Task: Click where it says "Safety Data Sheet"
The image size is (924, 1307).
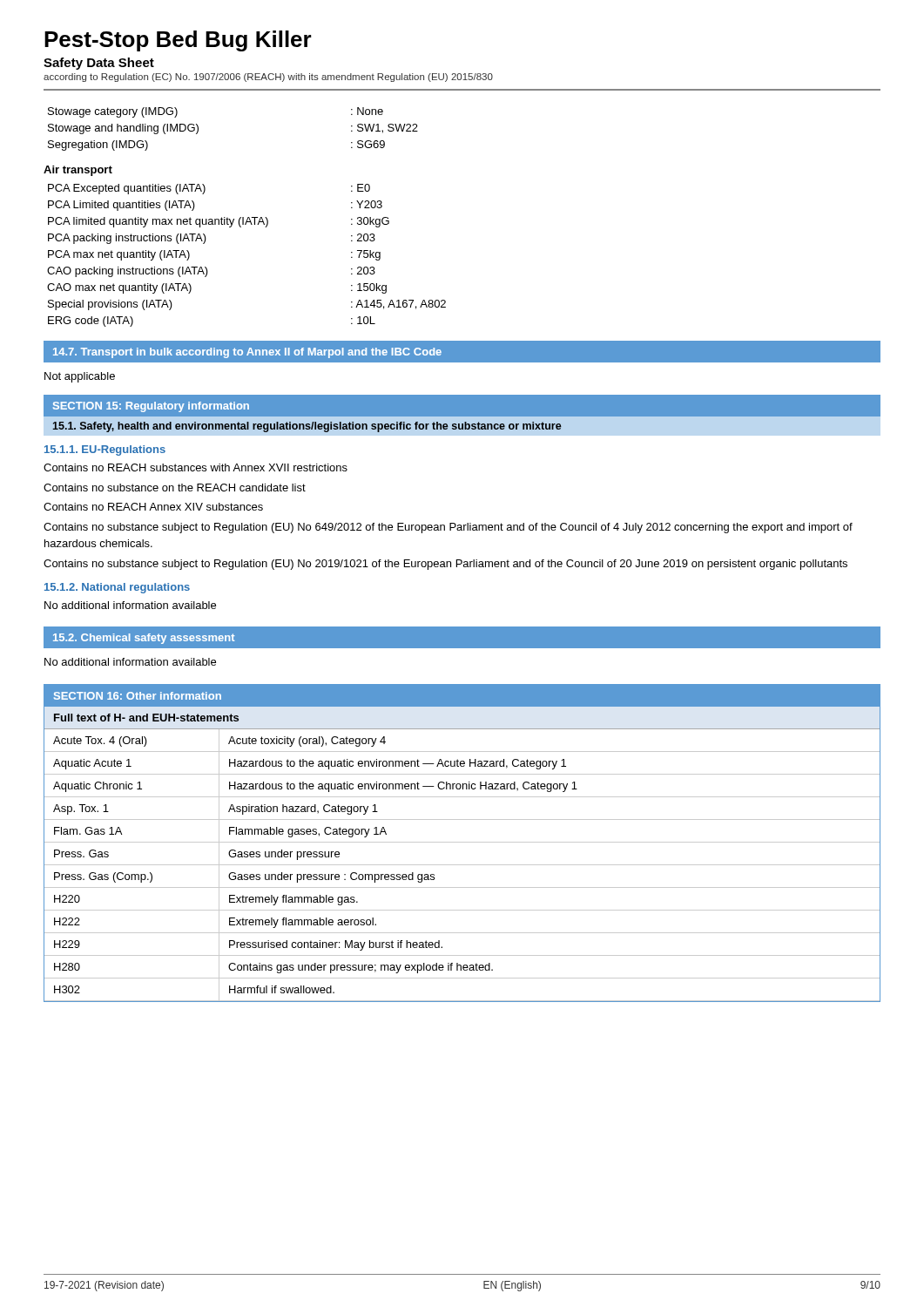Action: click(99, 62)
